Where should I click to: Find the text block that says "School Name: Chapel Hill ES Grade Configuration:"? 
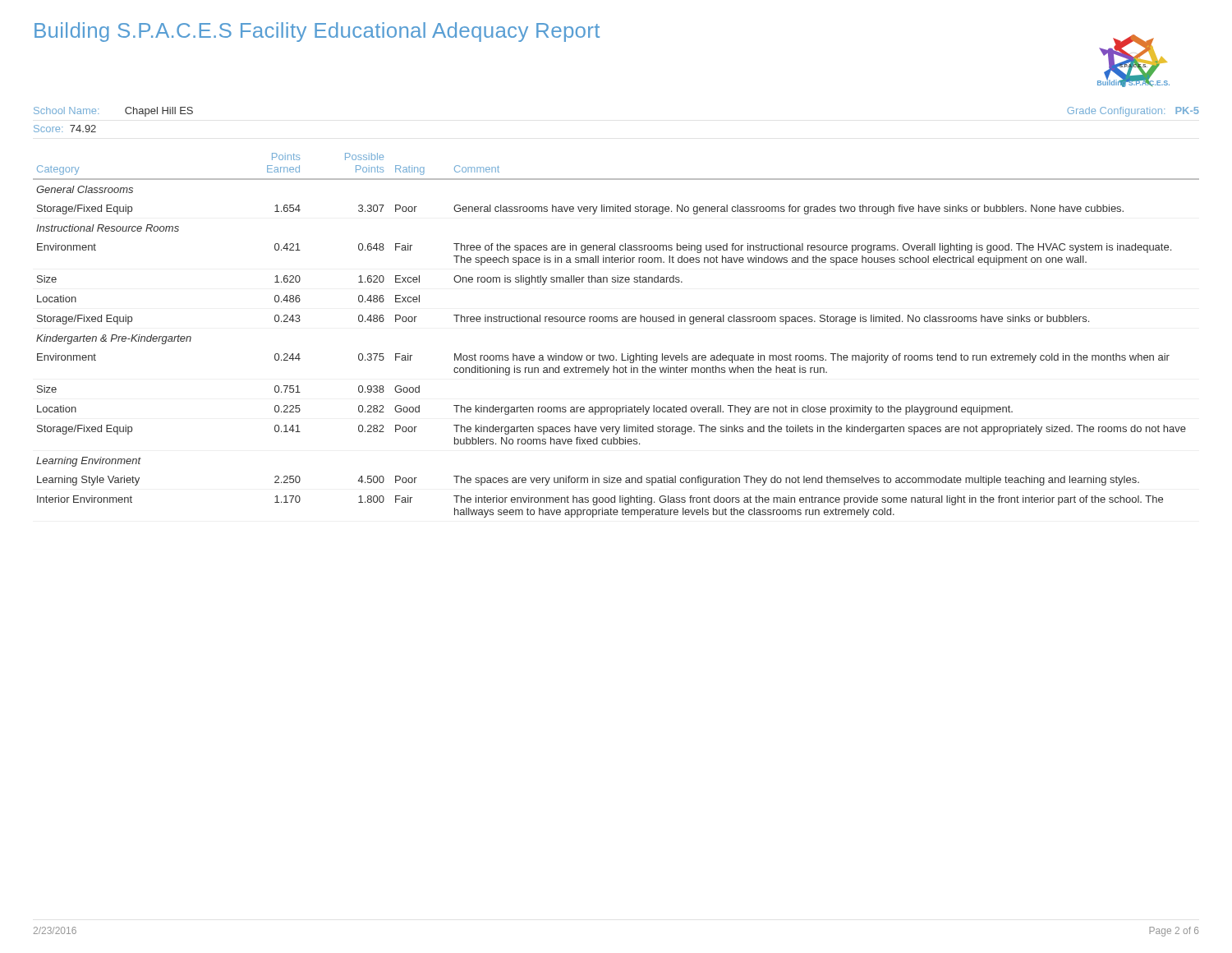pyautogui.click(x=64, y=111)
